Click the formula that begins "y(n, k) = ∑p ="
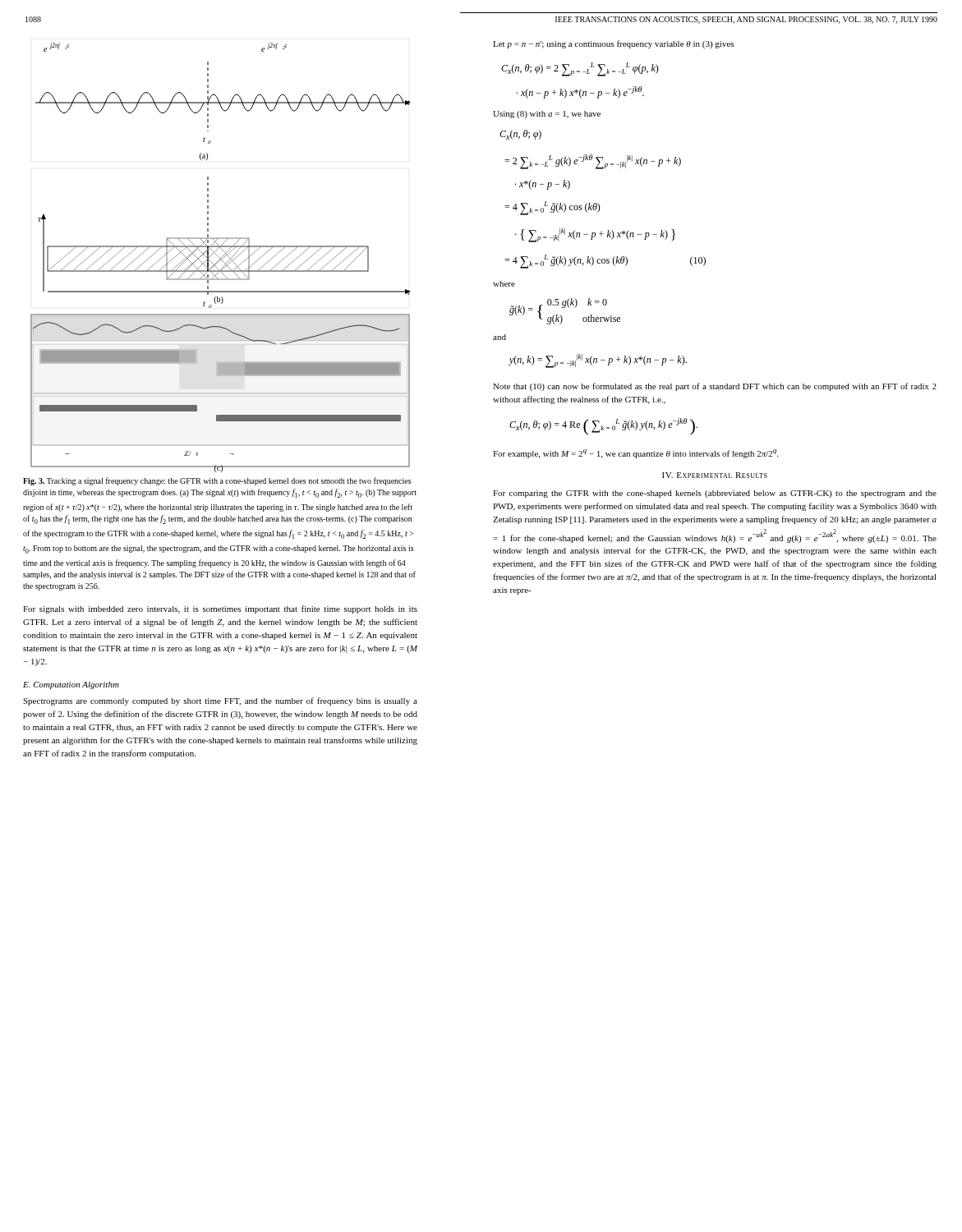 (598, 360)
